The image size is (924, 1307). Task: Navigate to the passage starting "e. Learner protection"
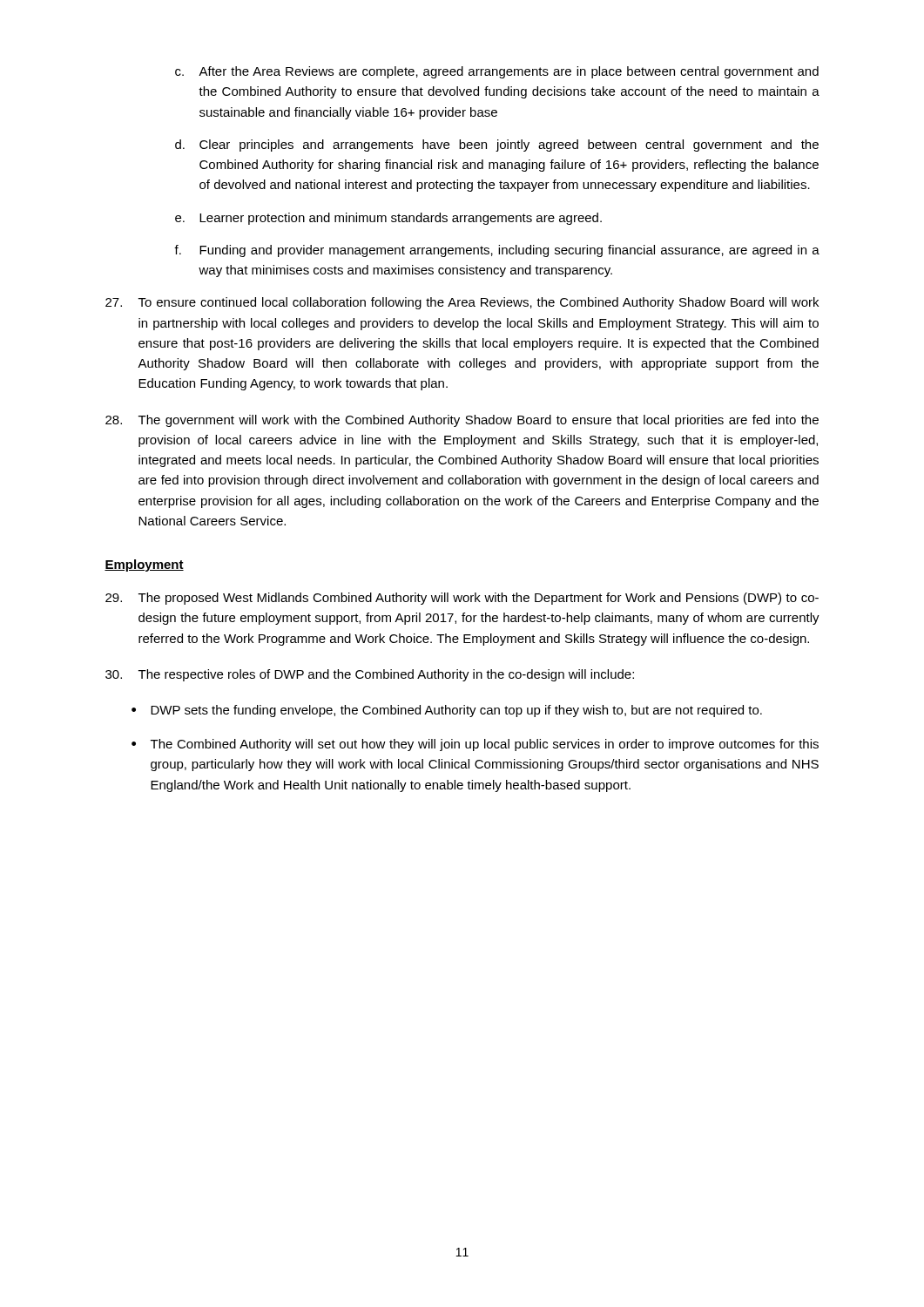click(497, 217)
